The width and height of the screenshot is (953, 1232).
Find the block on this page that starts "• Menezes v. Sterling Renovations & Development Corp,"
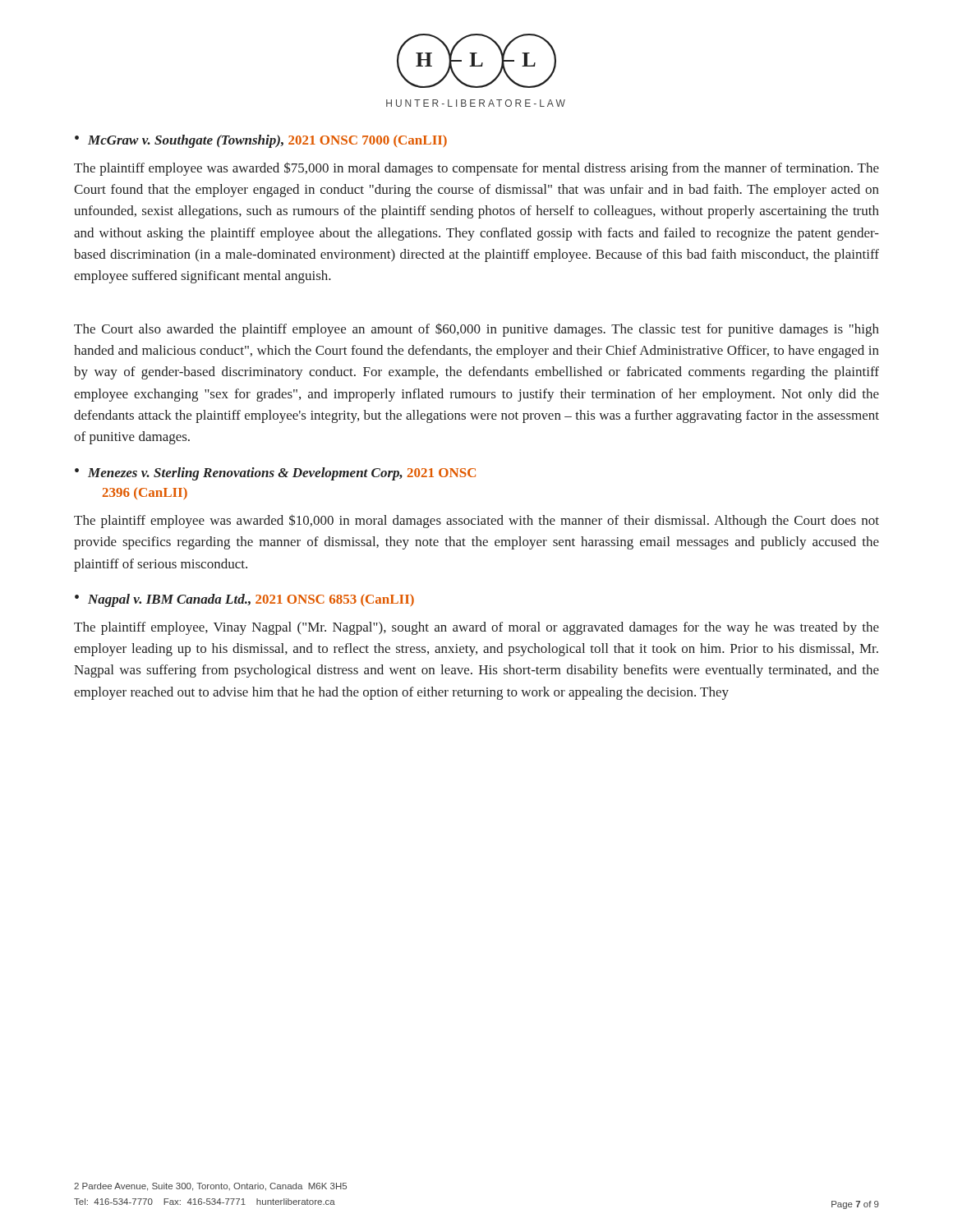coord(476,483)
